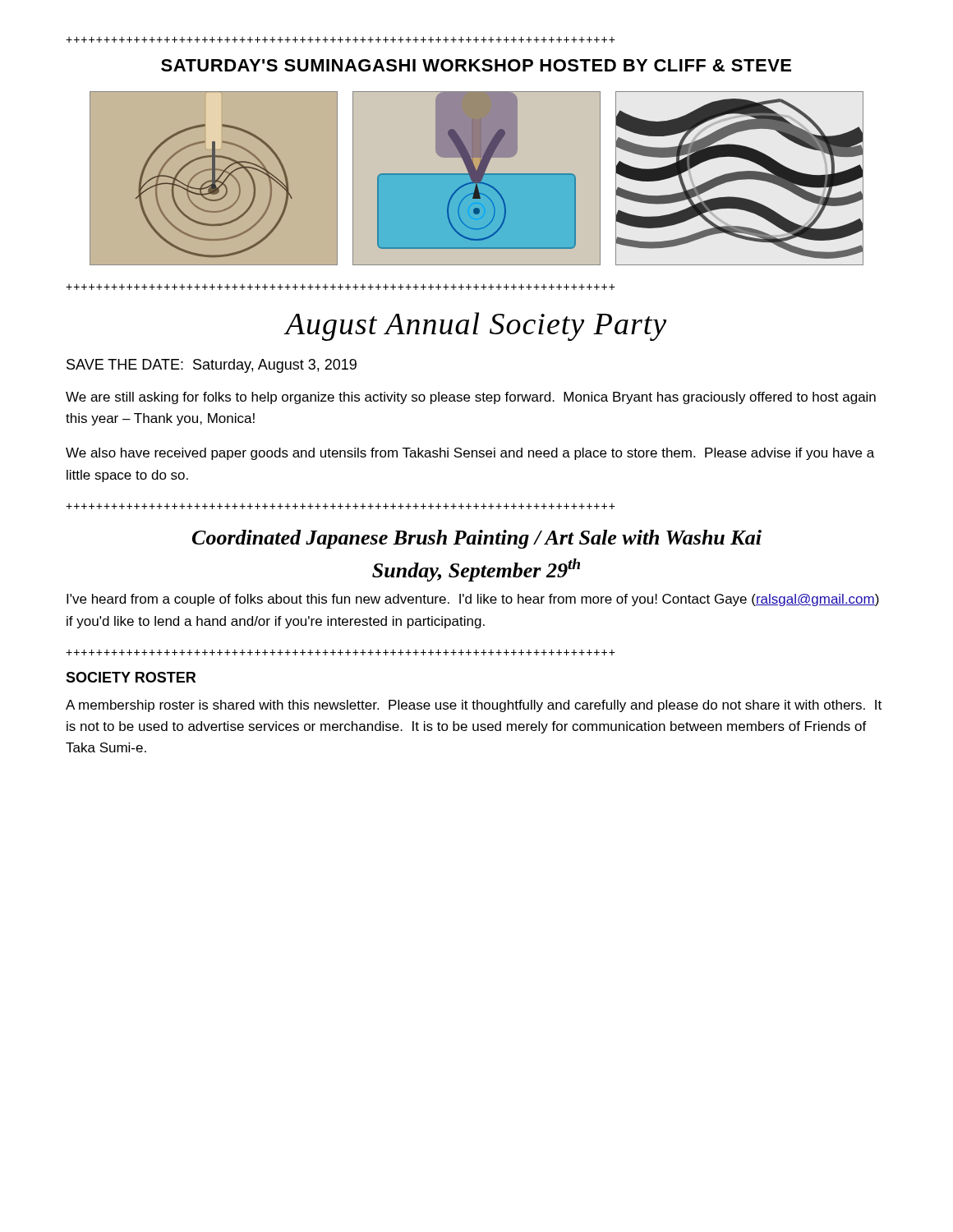This screenshot has height=1232, width=953.
Task: Select the photo
Action: point(476,178)
